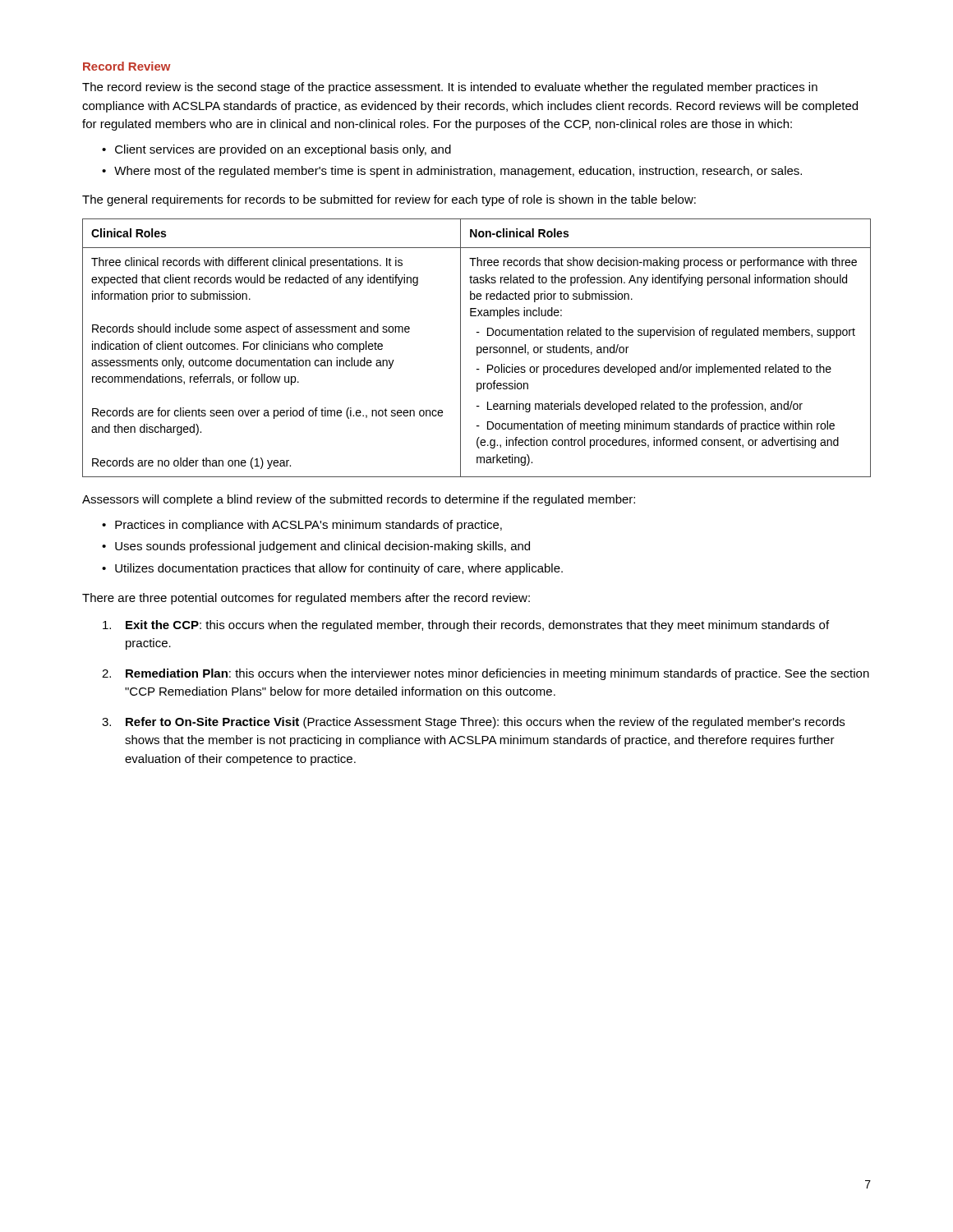Locate the section header containing "Record Review"
Screen dimensions: 1232x953
[x=126, y=66]
